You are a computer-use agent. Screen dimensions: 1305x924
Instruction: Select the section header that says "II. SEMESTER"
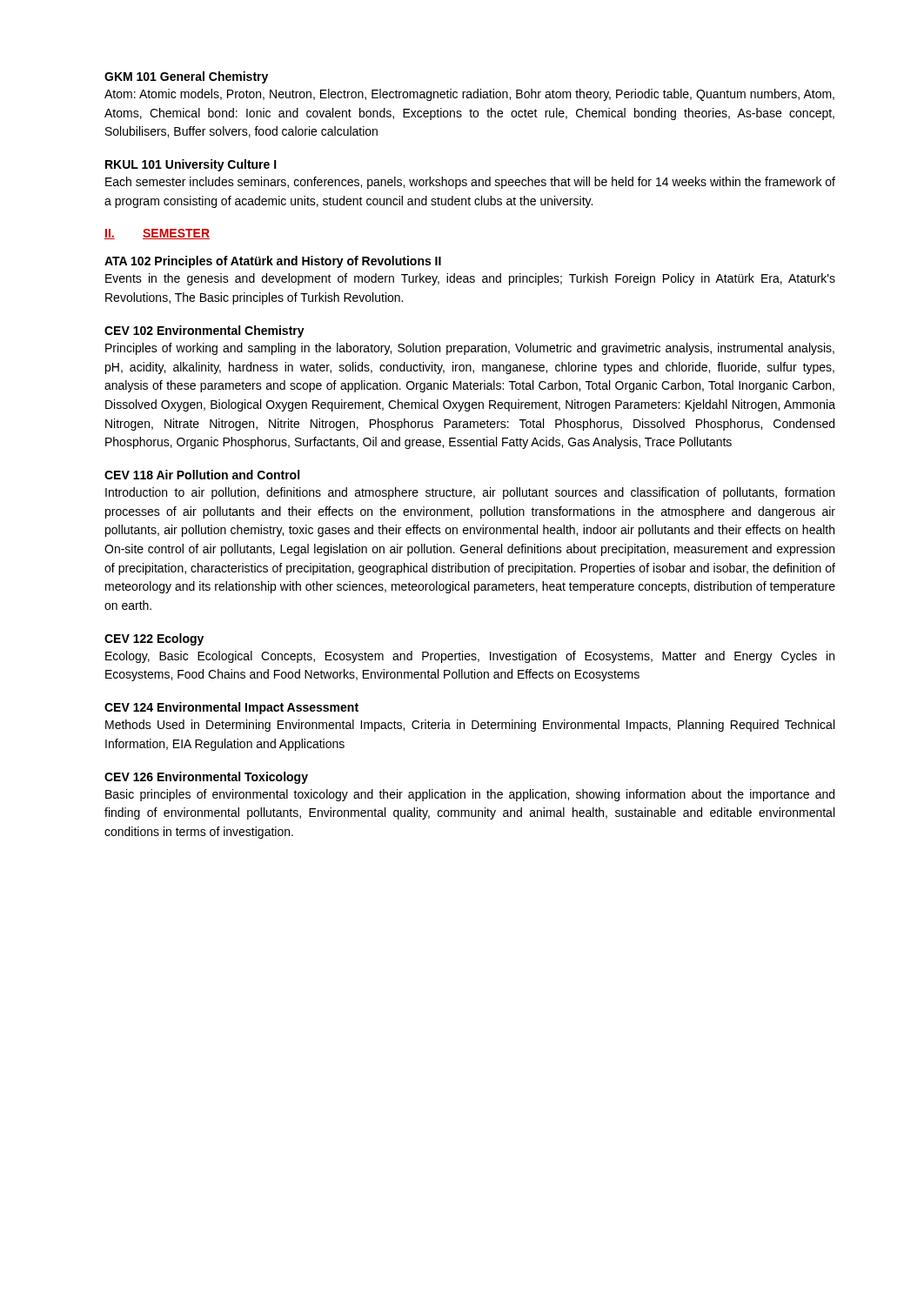point(157,234)
